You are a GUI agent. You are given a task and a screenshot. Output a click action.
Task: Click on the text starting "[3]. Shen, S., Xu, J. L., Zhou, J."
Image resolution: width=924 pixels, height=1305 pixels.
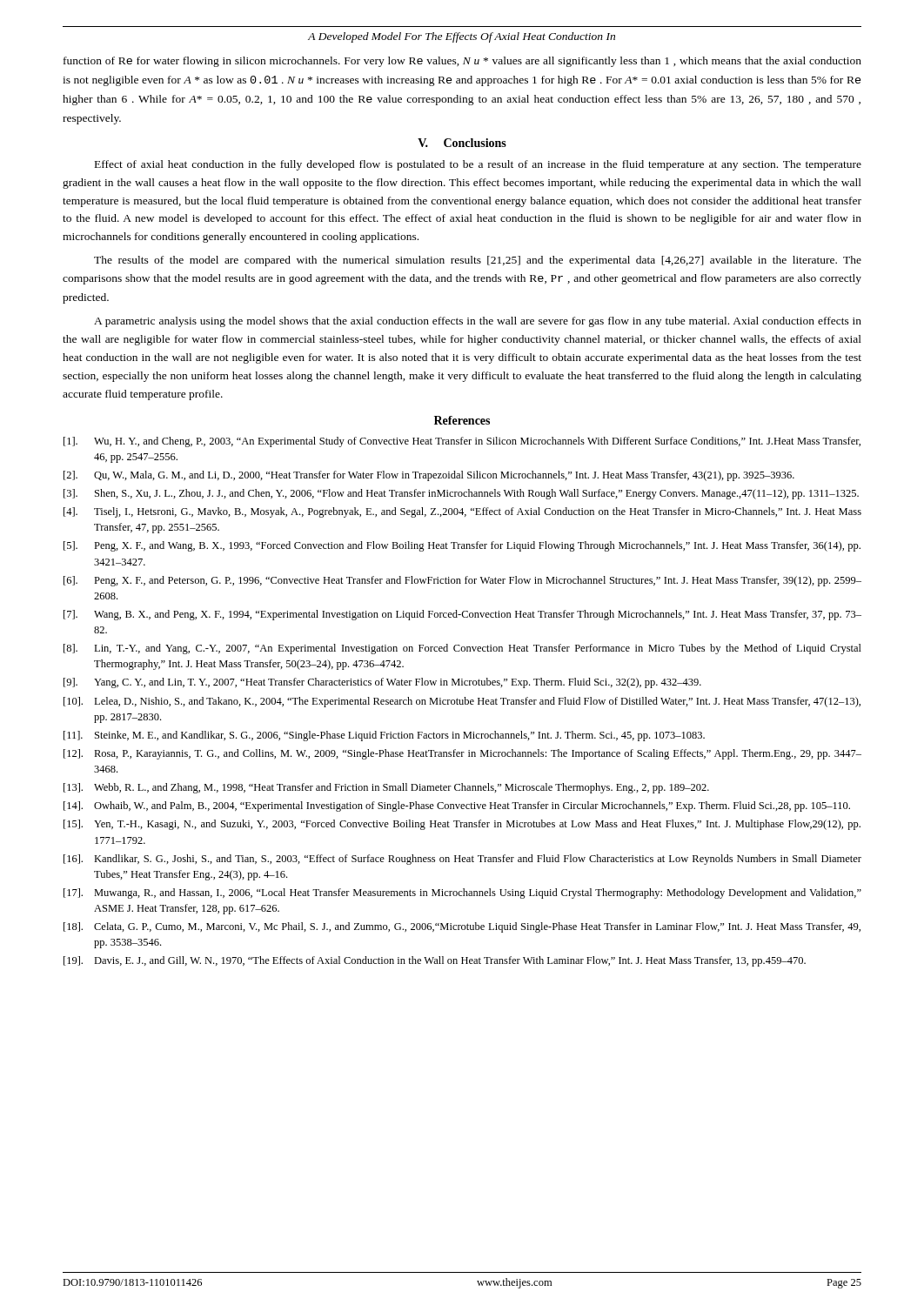[x=462, y=493]
